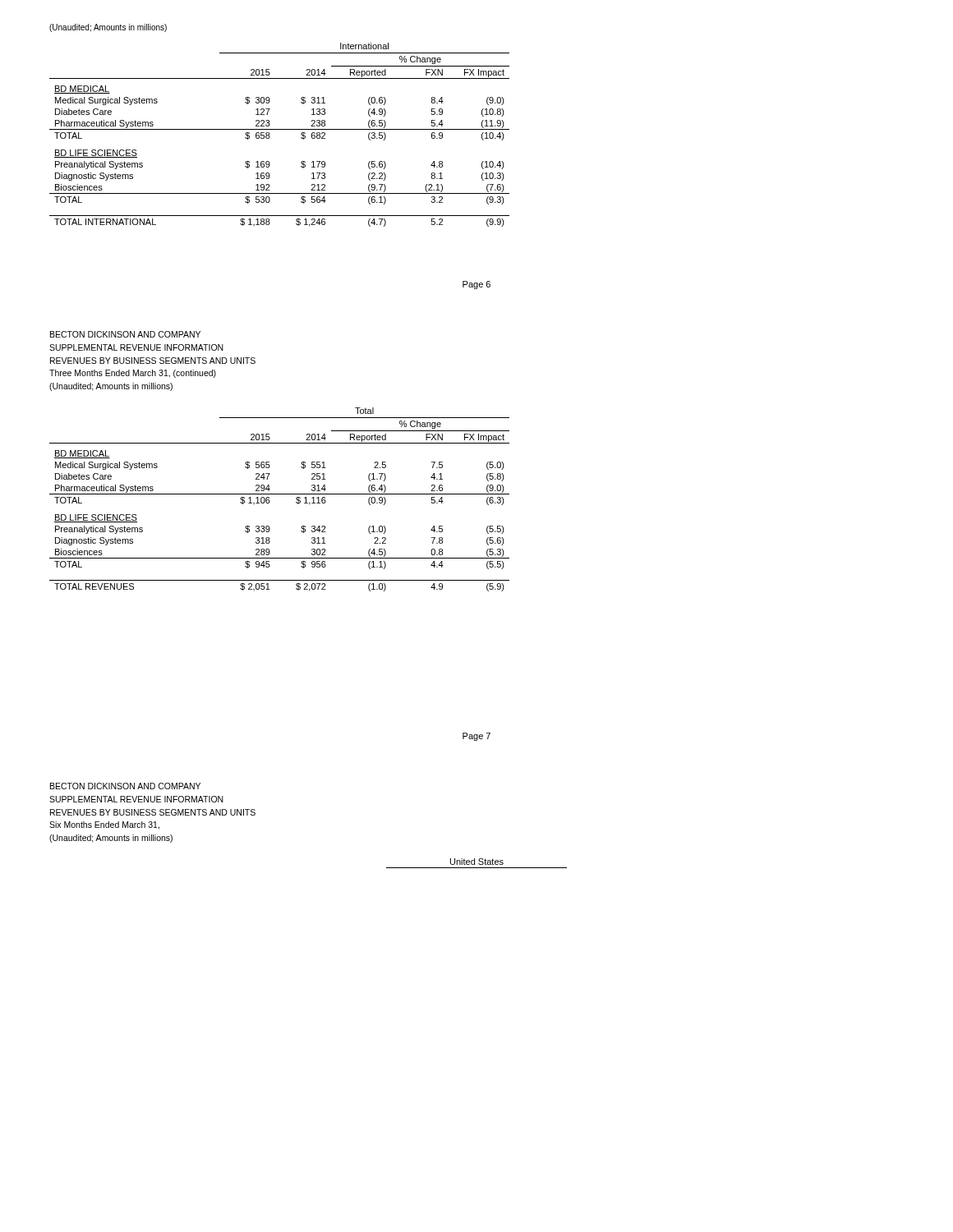Screen dimensions: 1232x953
Task: Click on the table containing "$ 956"
Action: coord(476,498)
